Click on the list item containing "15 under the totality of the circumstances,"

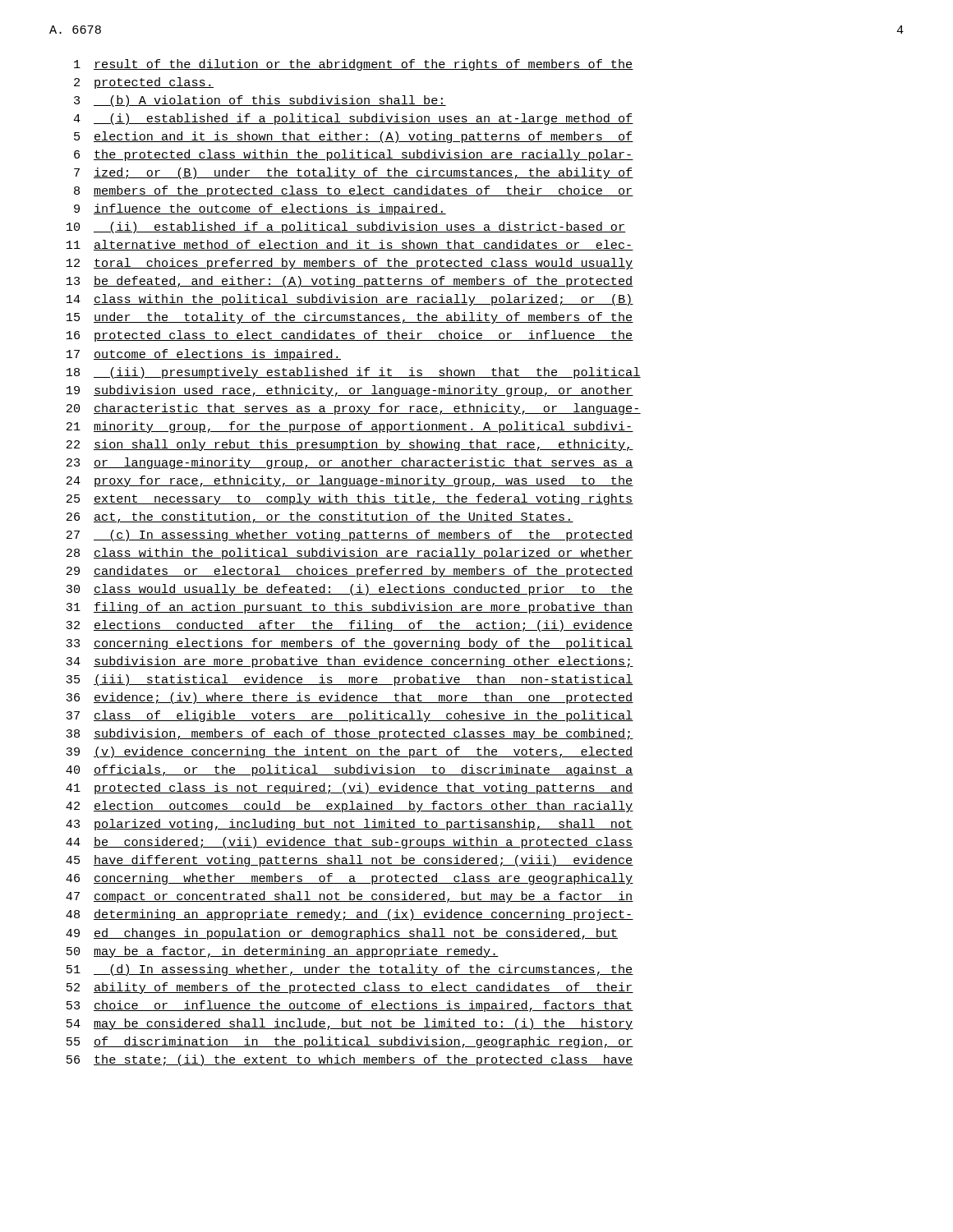click(476, 318)
